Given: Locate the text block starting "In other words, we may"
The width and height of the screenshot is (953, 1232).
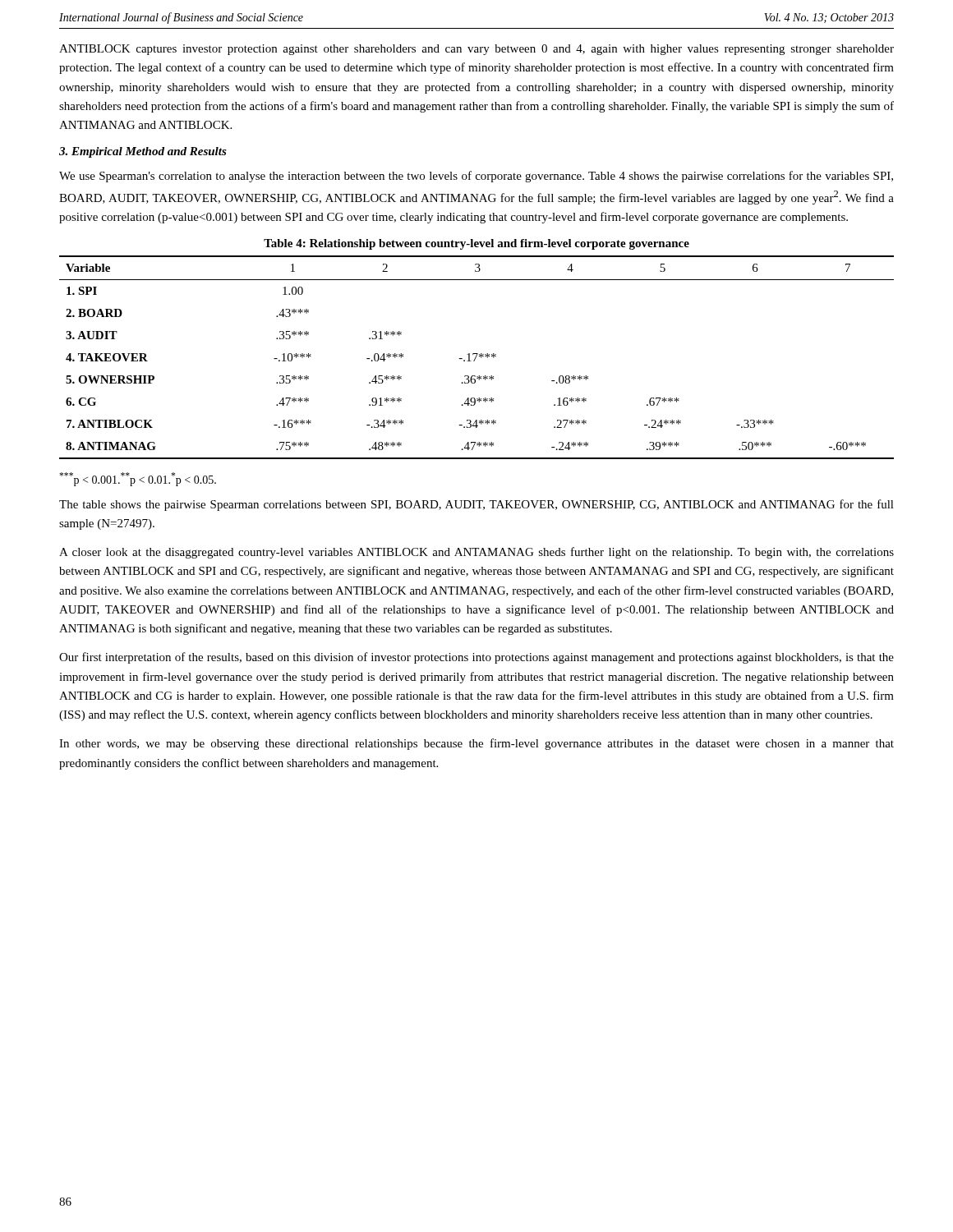Looking at the screenshot, I should click(x=476, y=753).
